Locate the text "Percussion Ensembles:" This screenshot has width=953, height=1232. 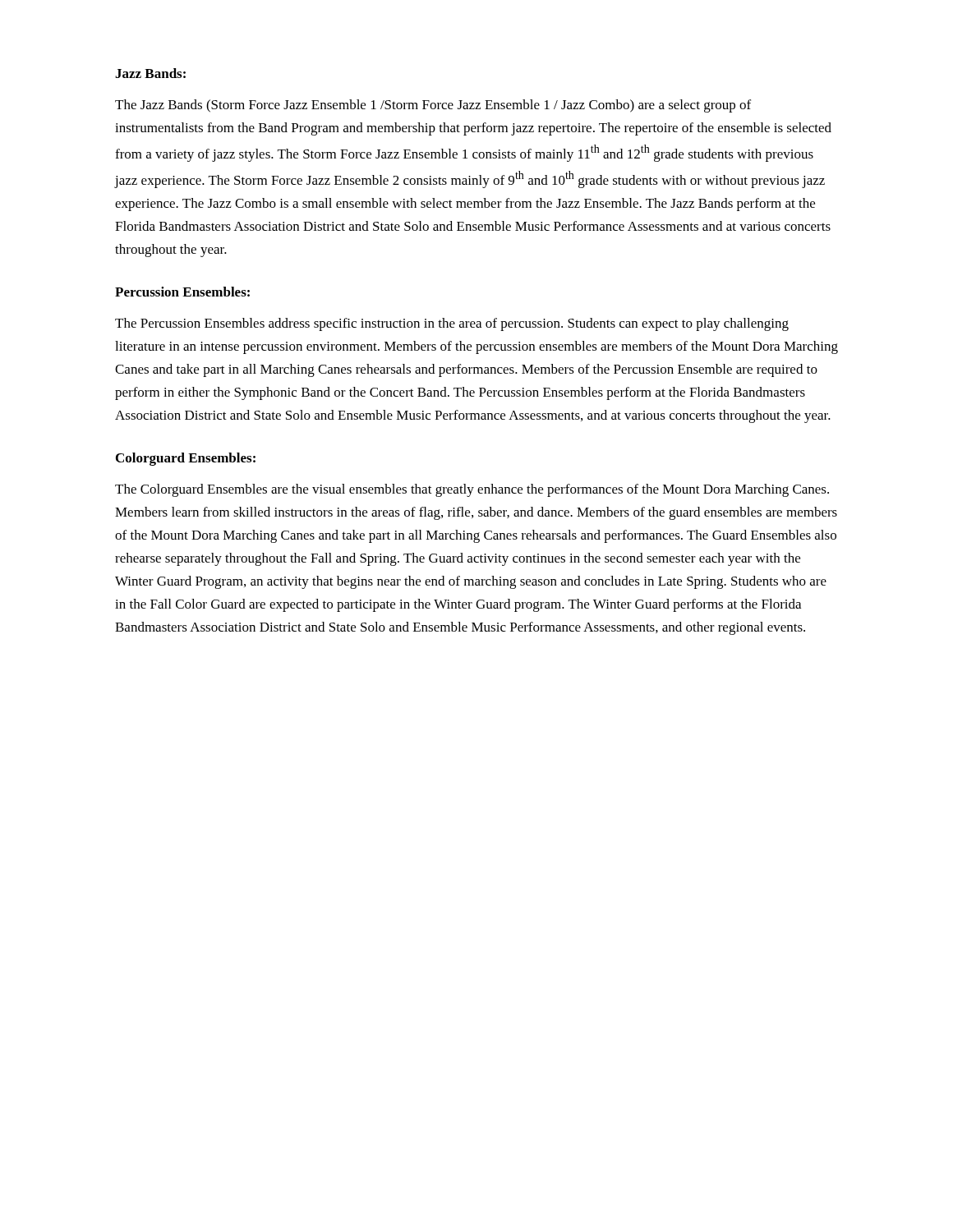click(183, 292)
